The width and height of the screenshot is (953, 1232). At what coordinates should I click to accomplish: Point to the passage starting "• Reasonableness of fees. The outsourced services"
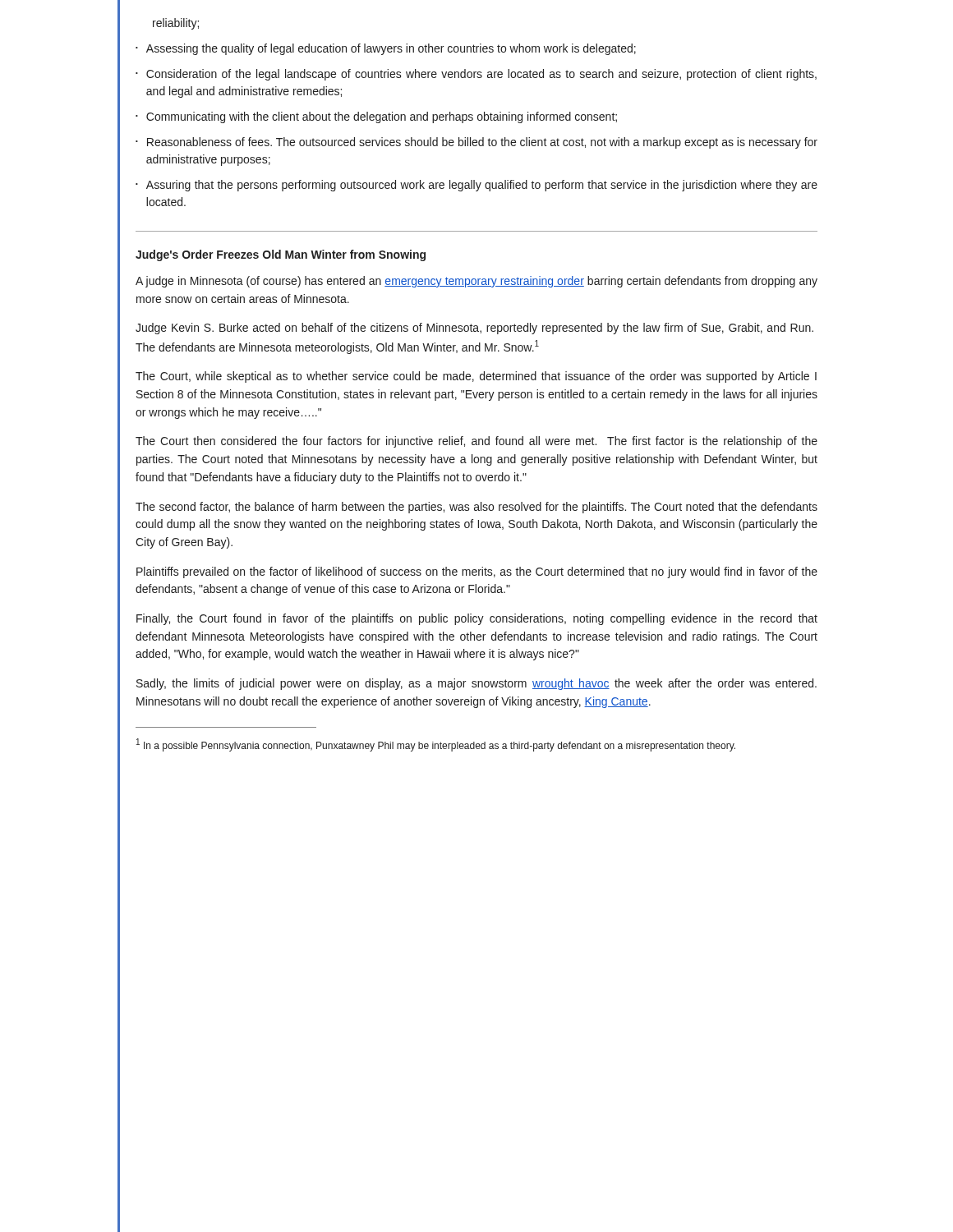[476, 151]
